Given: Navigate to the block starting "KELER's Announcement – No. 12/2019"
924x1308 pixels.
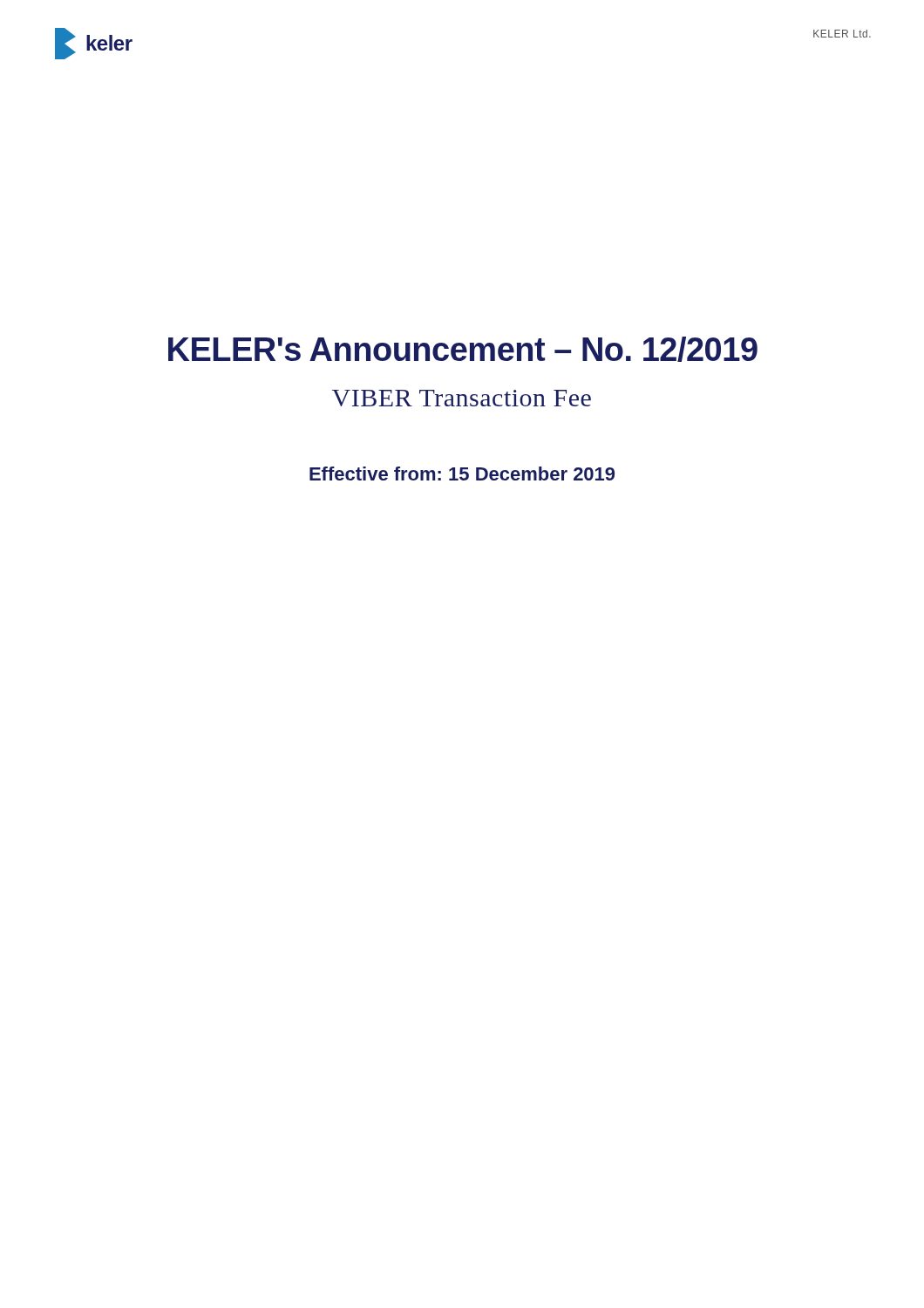Looking at the screenshot, I should pyautogui.click(x=462, y=350).
